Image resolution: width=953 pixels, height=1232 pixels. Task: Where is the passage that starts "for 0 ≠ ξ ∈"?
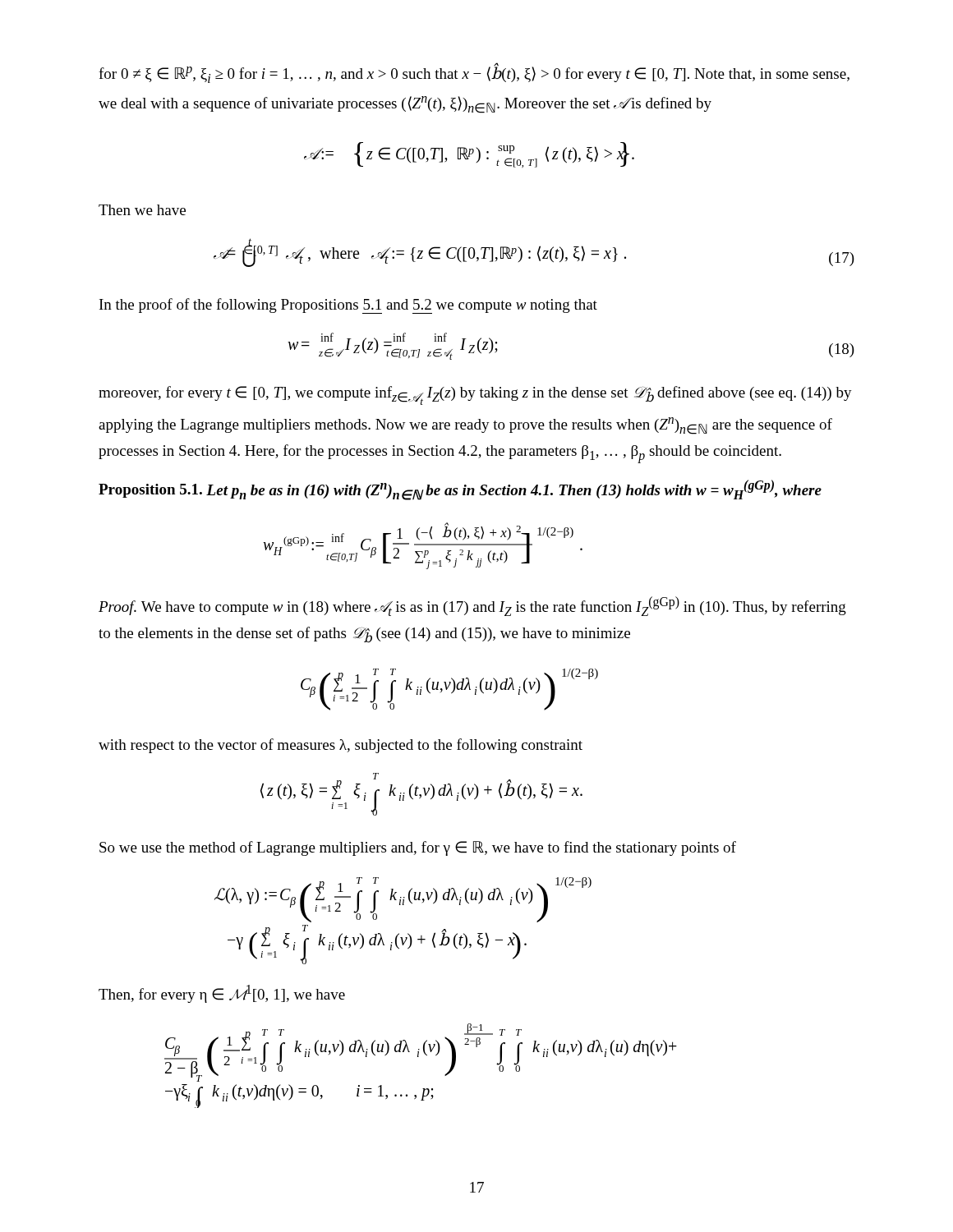474,88
